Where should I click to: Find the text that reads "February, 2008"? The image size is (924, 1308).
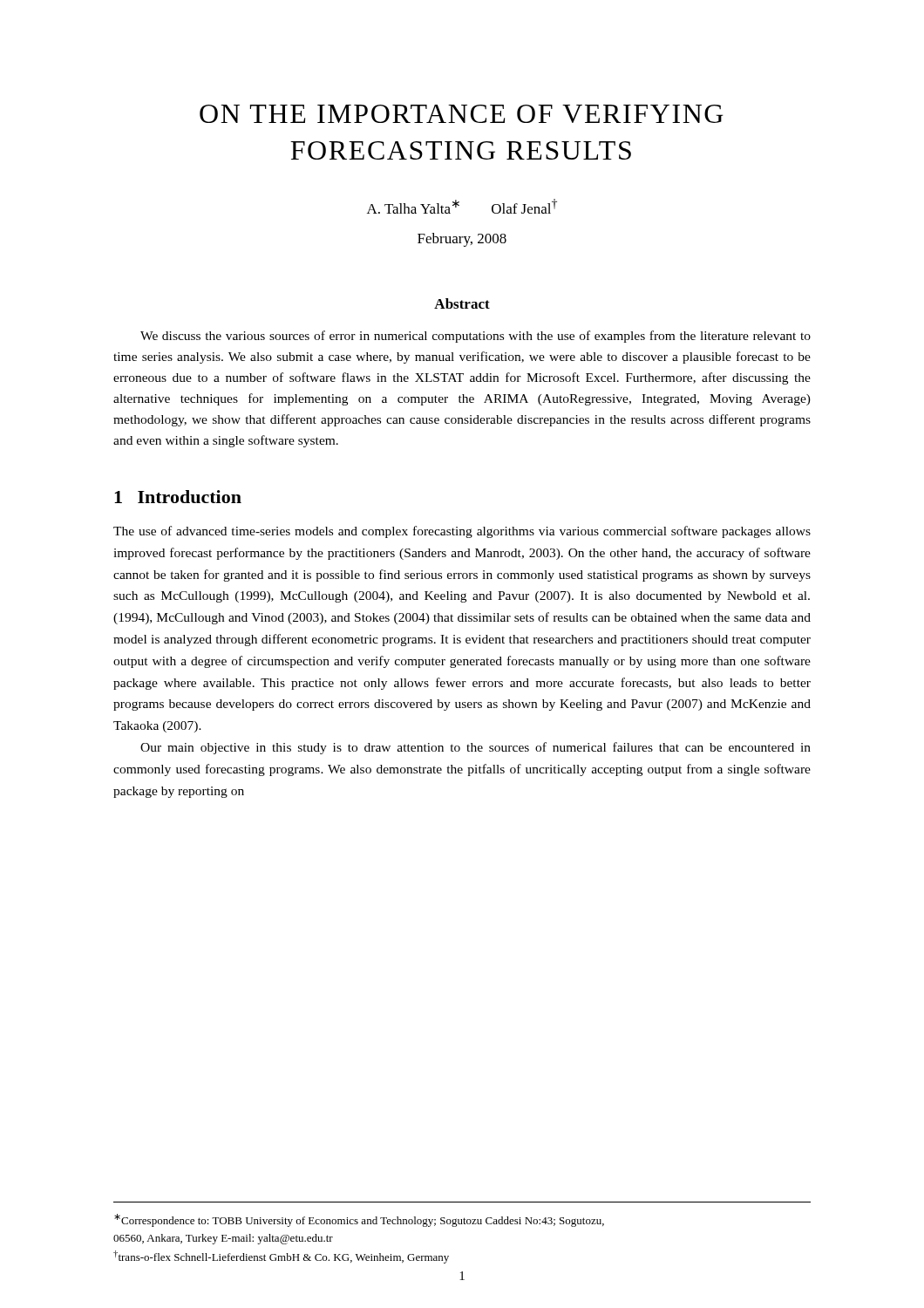462,238
